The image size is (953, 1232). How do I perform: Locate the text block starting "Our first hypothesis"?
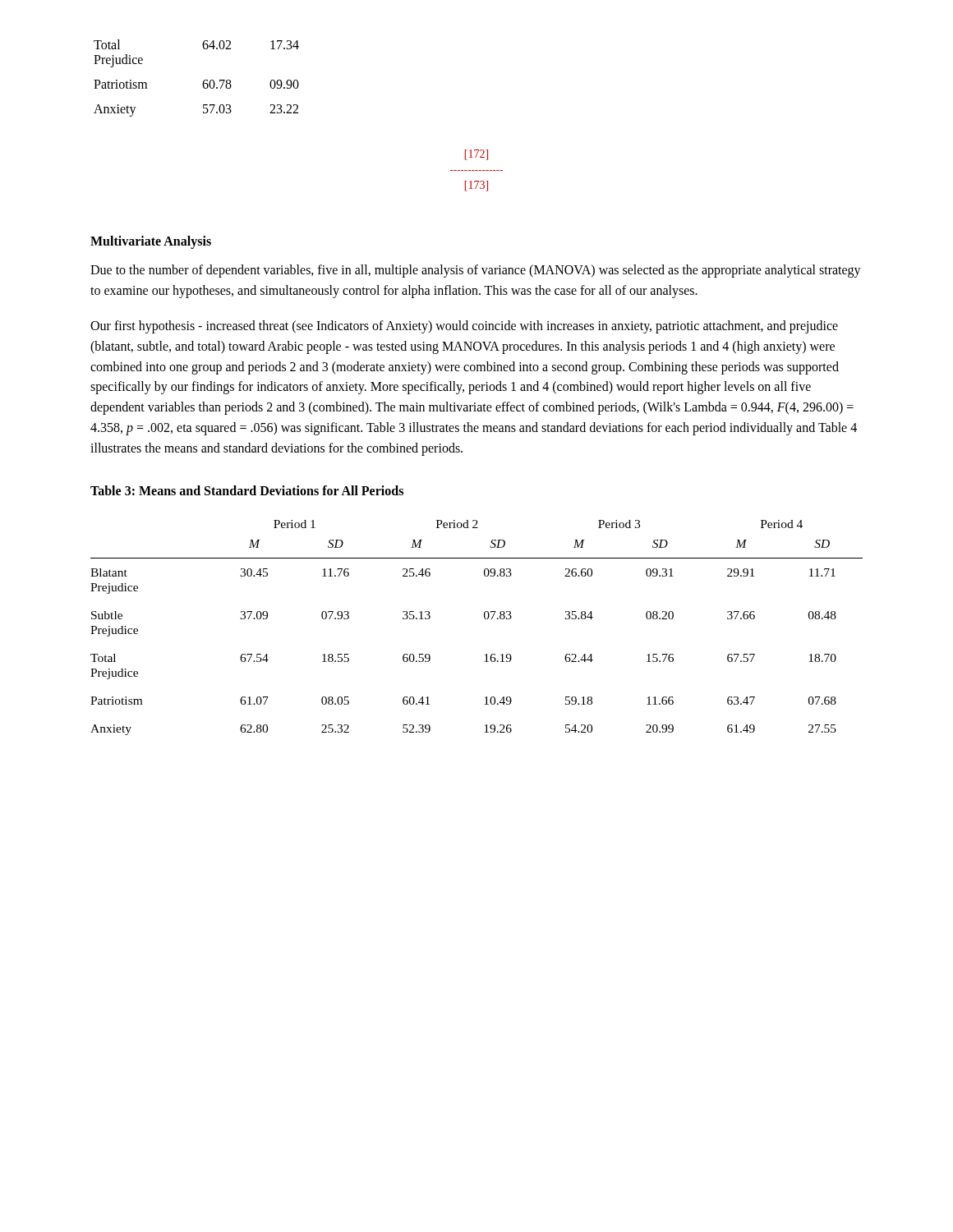[474, 387]
